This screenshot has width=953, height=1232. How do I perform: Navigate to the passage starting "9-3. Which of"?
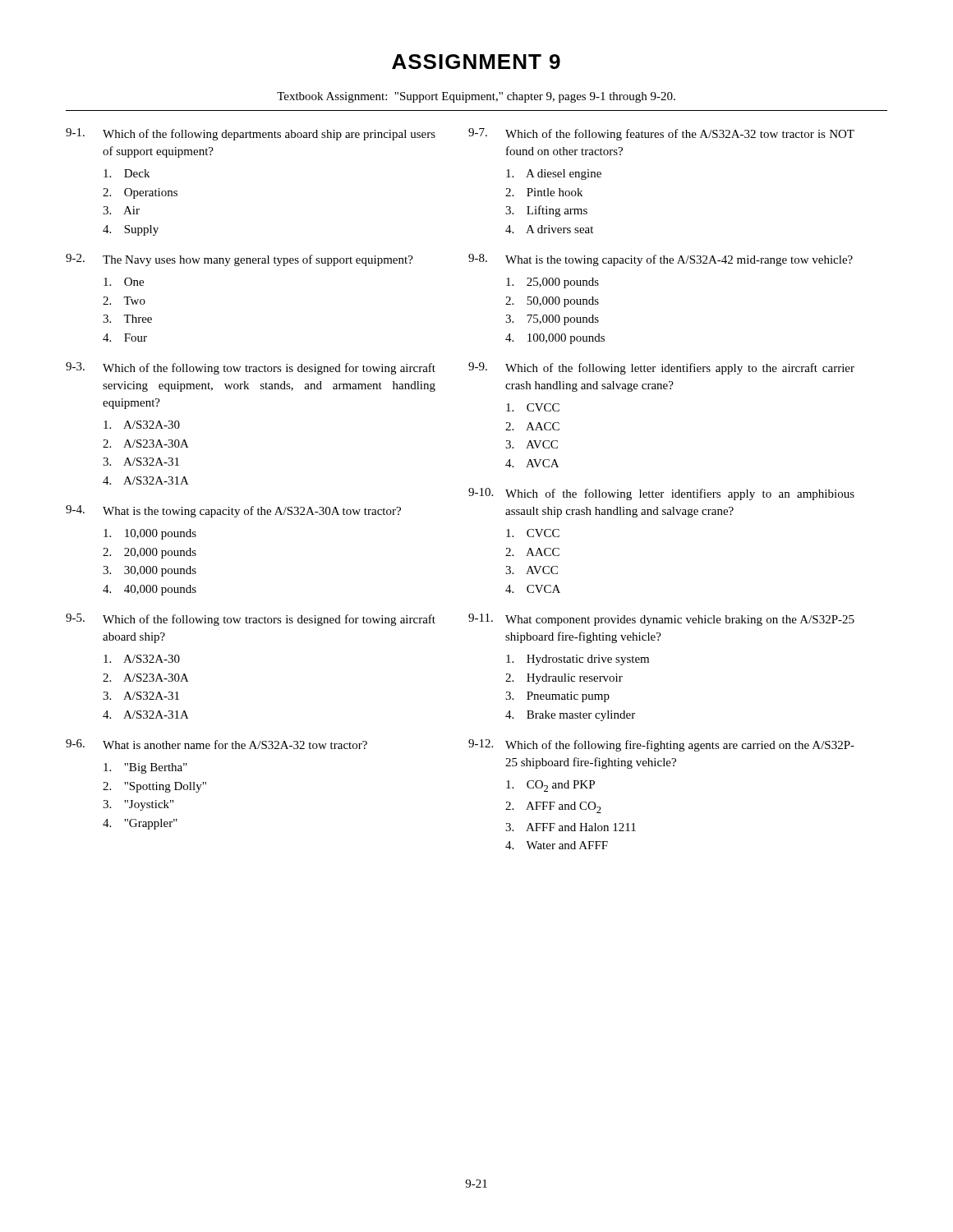click(x=251, y=368)
